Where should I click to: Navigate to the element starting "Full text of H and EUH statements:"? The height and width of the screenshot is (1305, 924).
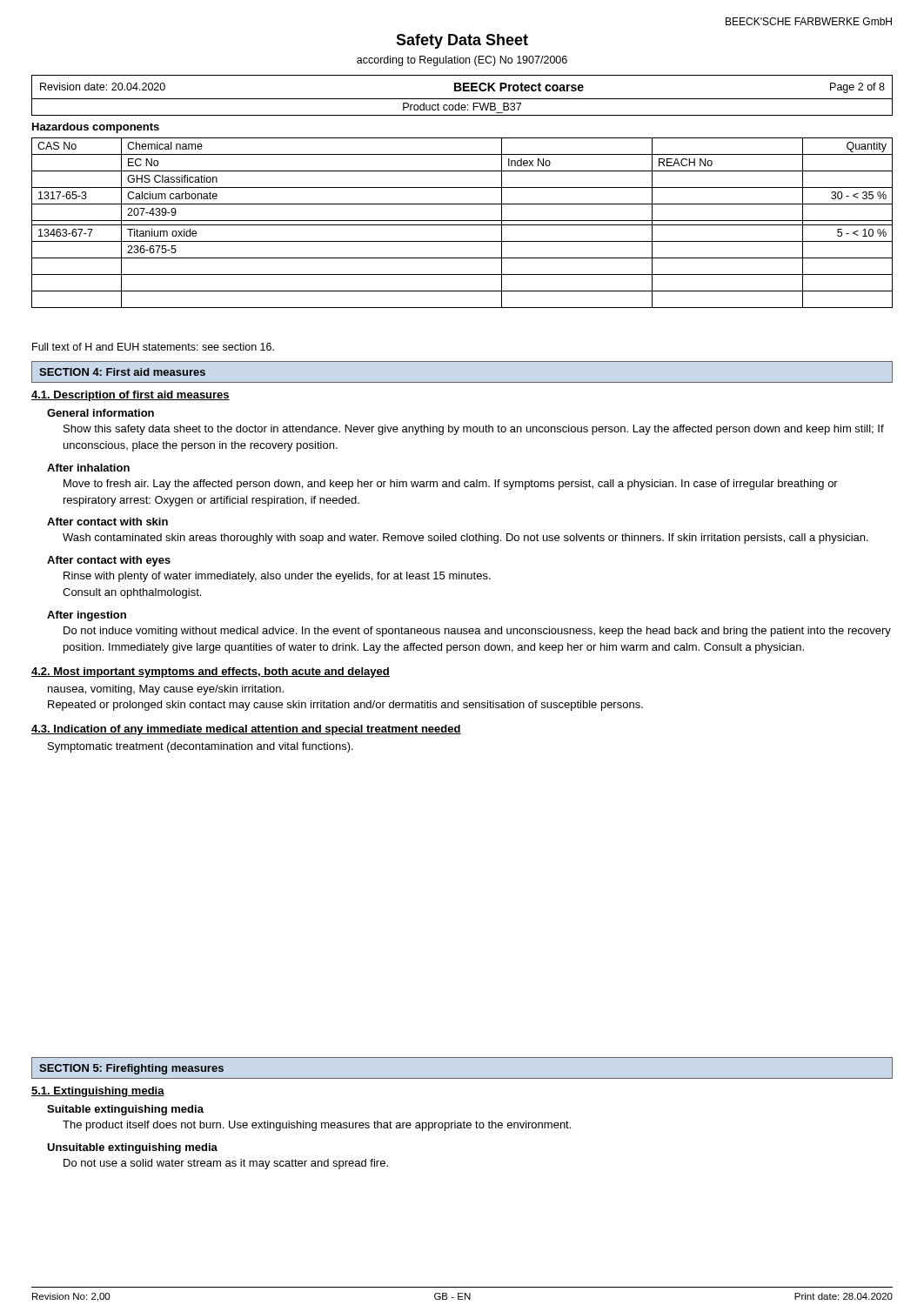coord(153,347)
